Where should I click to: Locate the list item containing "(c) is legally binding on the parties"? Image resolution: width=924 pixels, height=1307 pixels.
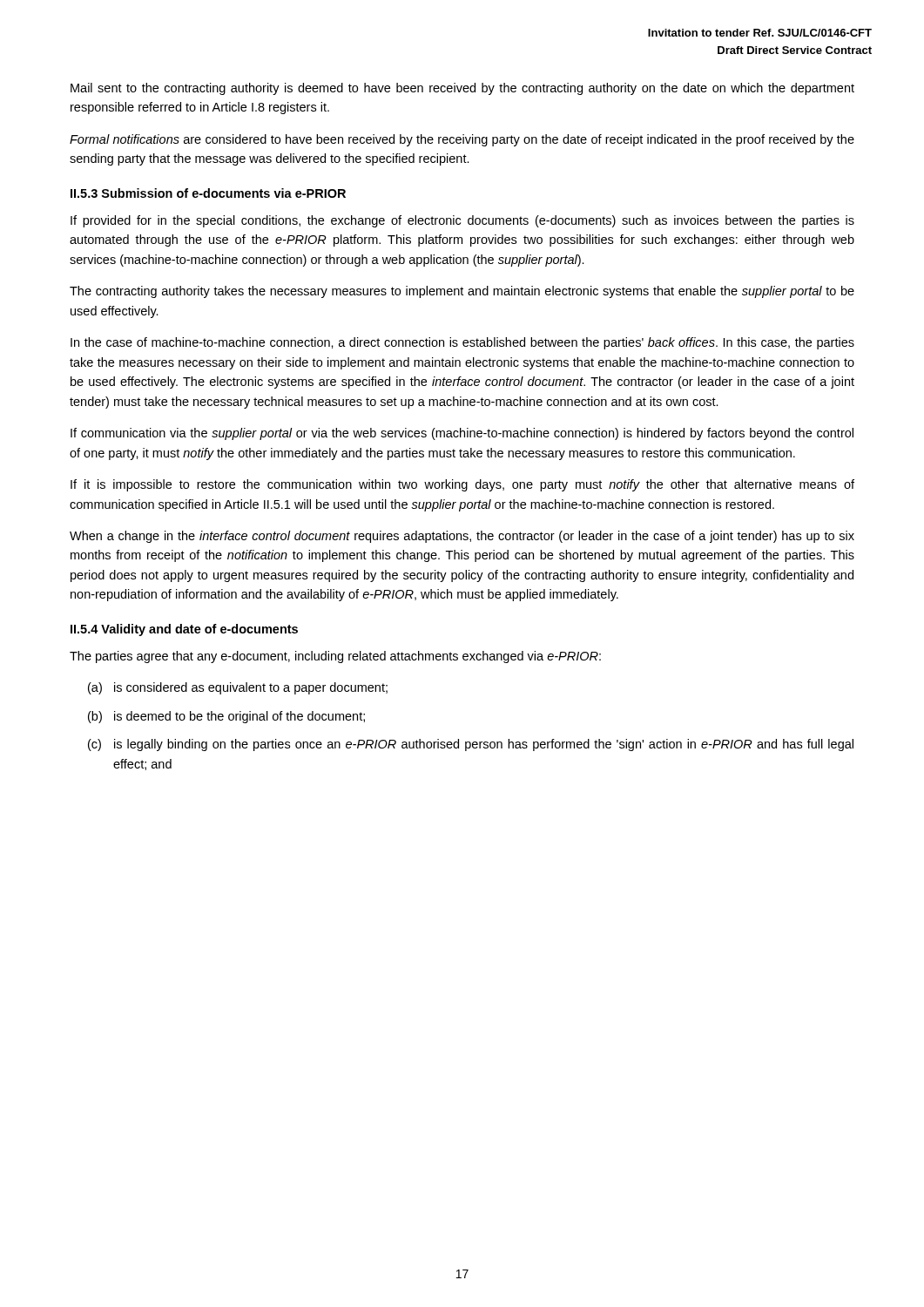tap(462, 754)
